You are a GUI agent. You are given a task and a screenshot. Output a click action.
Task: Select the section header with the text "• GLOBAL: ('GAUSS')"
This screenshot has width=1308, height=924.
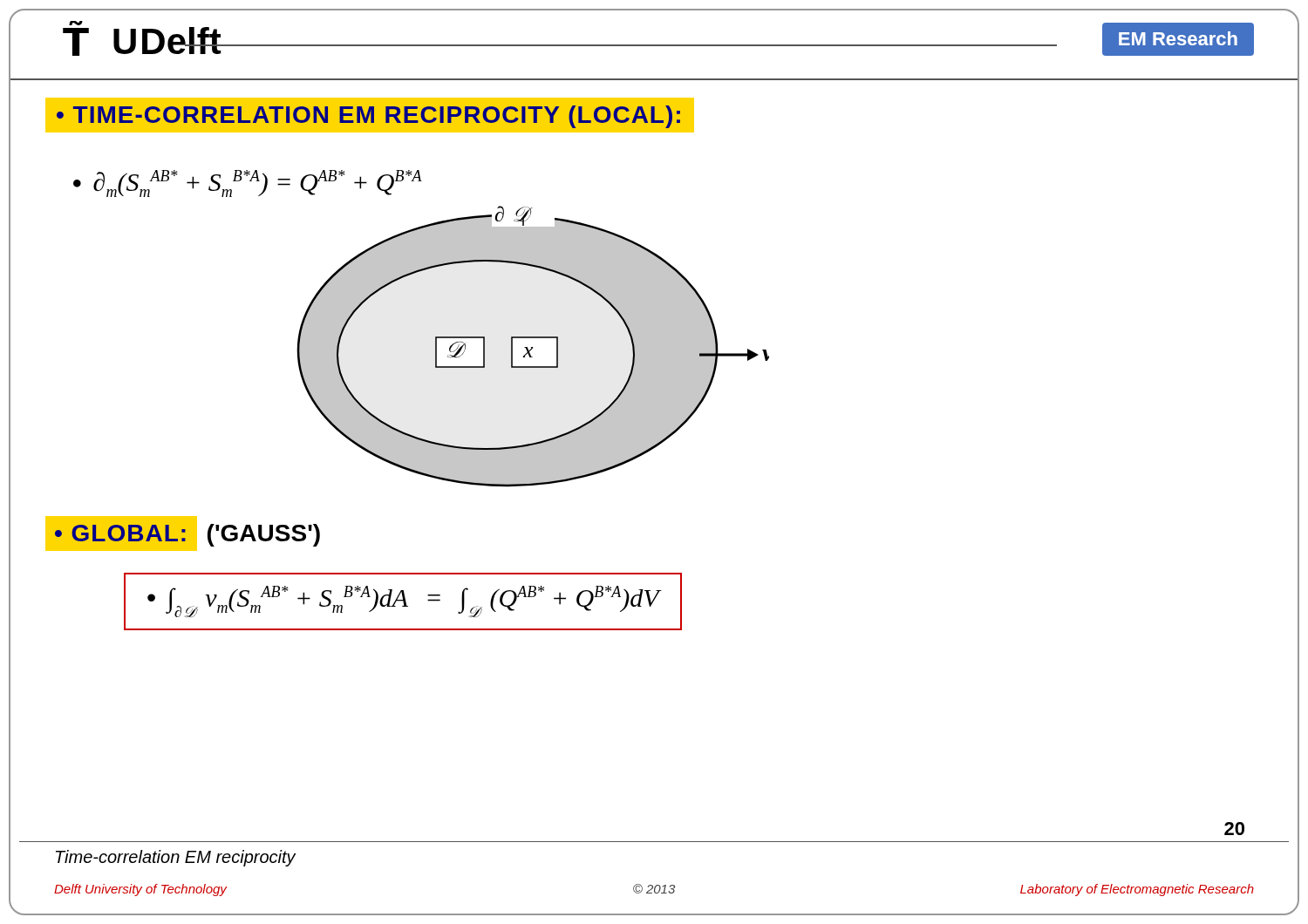click(x=183, y=533)
